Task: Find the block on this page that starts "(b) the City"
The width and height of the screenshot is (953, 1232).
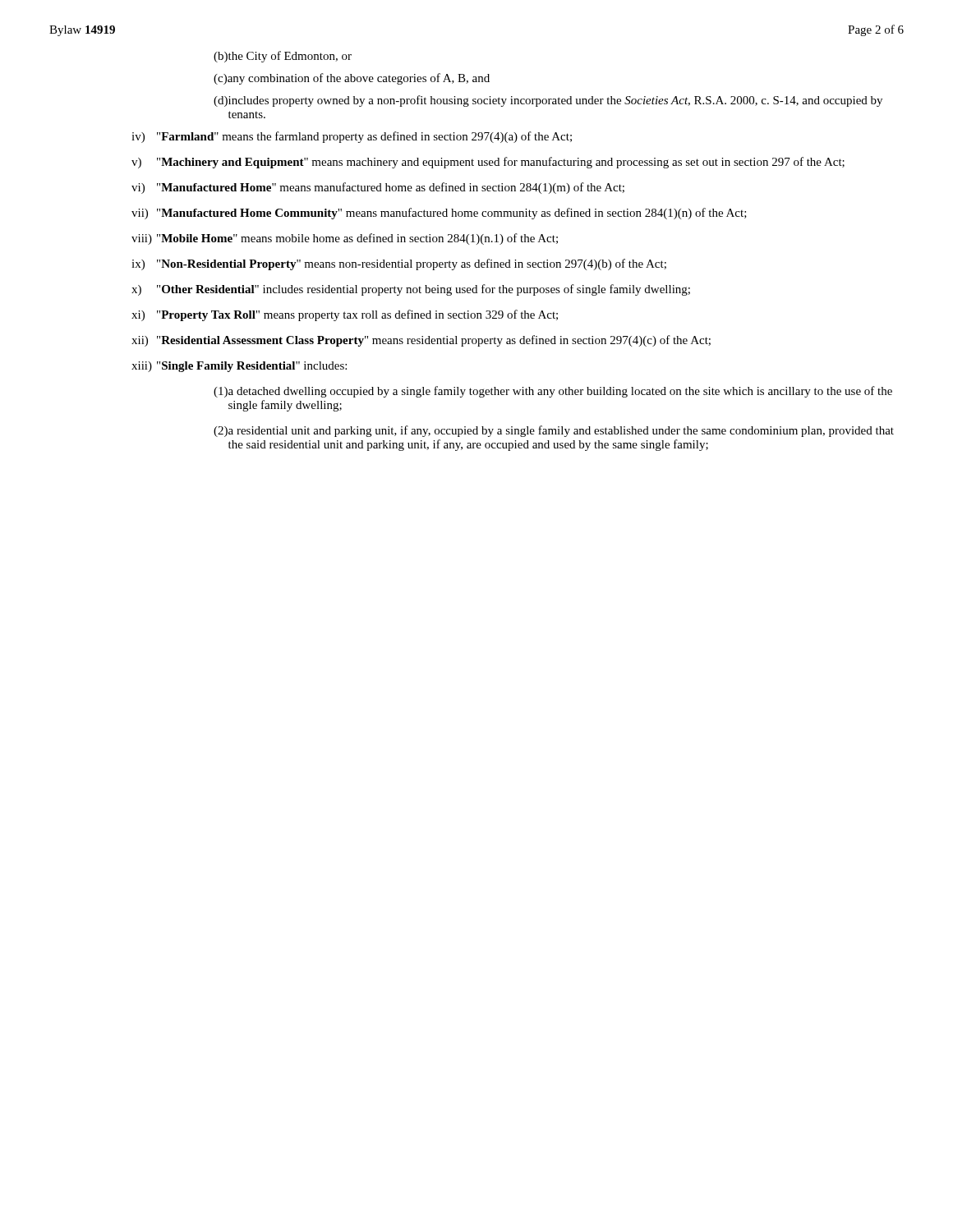Action: click(283, 57)
